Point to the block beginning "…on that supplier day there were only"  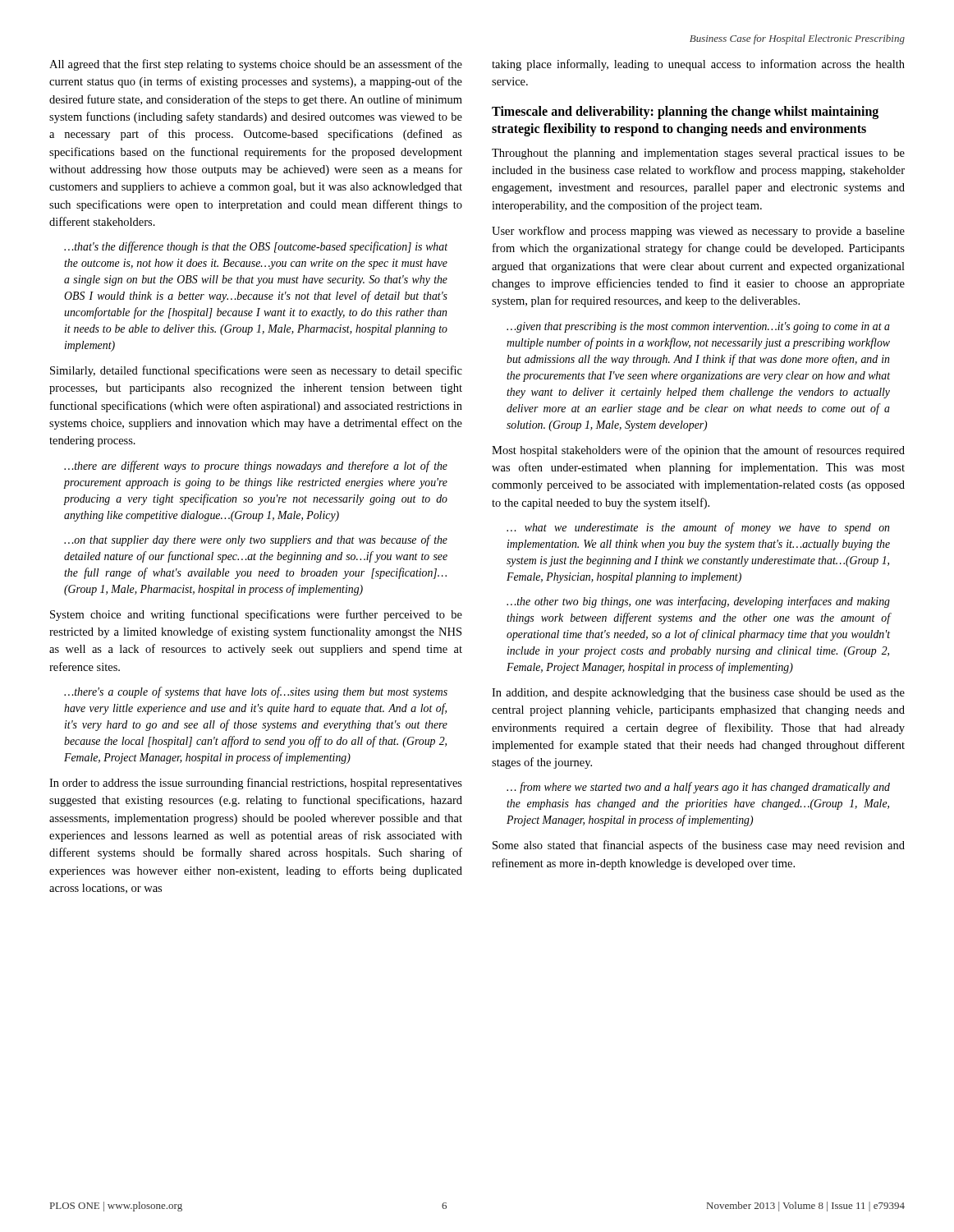tap(256, 564)
